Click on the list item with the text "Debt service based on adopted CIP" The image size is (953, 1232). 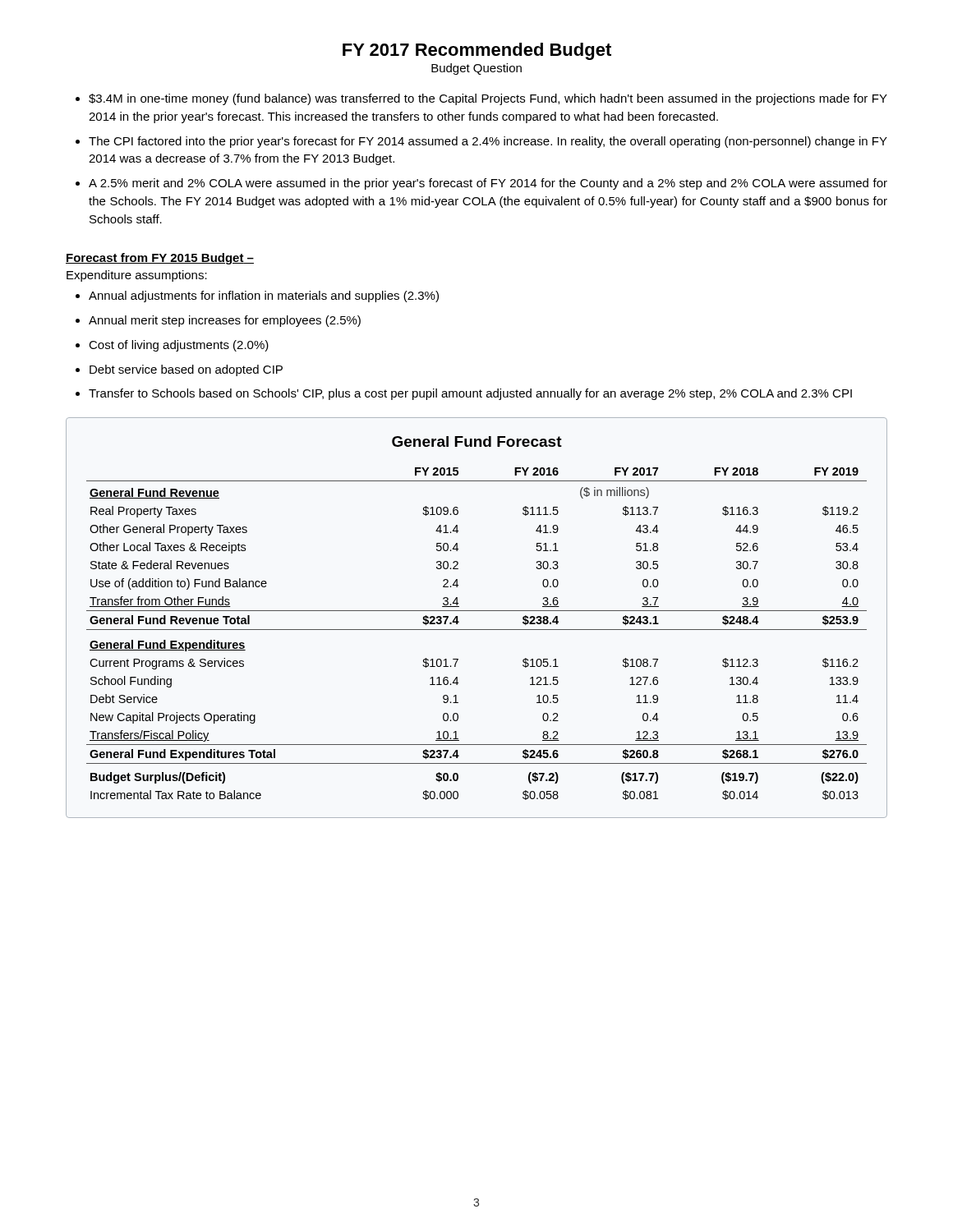pos(186,369)
